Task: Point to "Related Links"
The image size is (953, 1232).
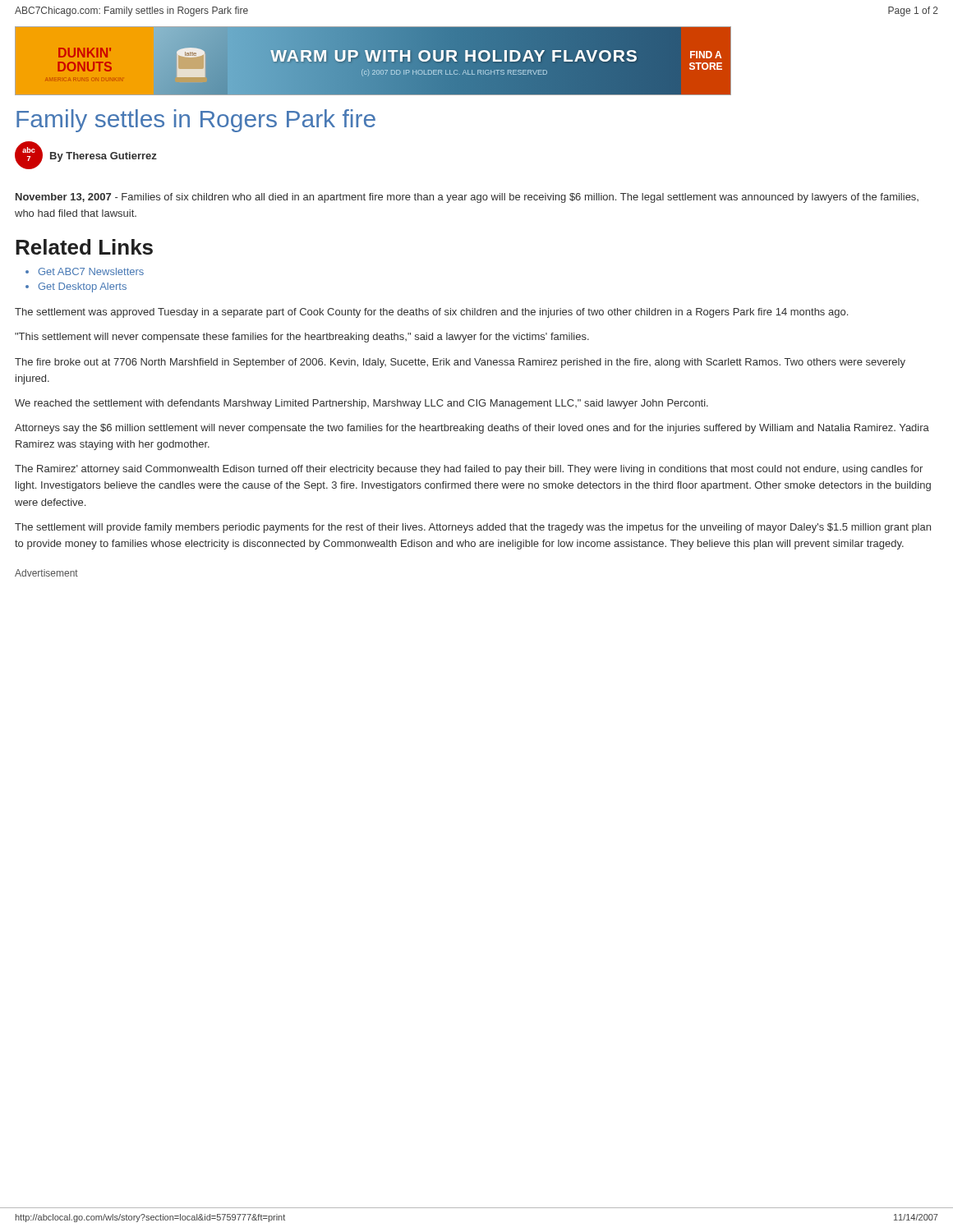Action: tap(84, 247)
